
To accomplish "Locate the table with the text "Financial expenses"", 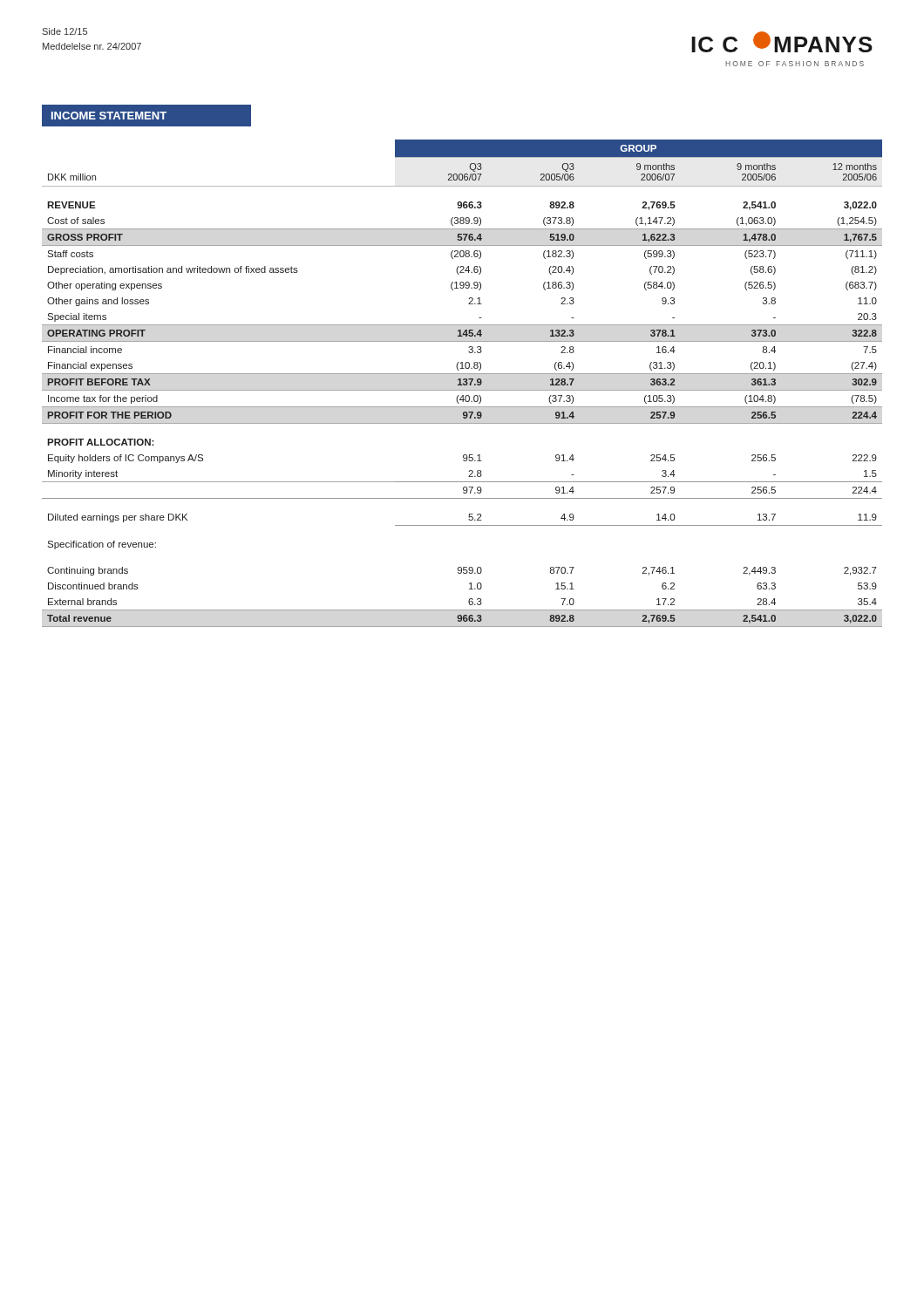I will pyautogui.click(x=462, y=383).
